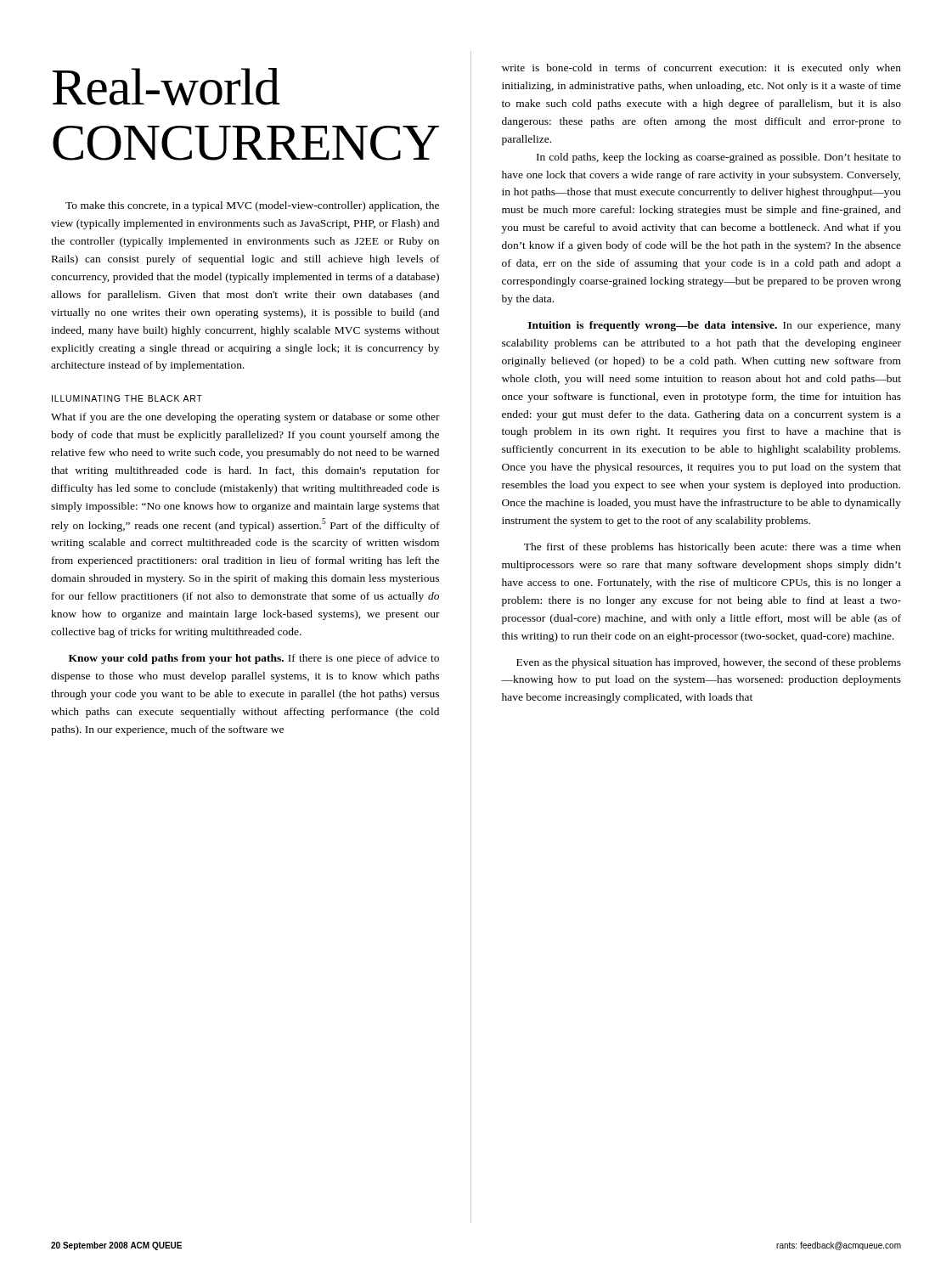Navigate to the text starting "Know your cold"
Viewport: 952px width, 1274px height.
tap(245, 694)
